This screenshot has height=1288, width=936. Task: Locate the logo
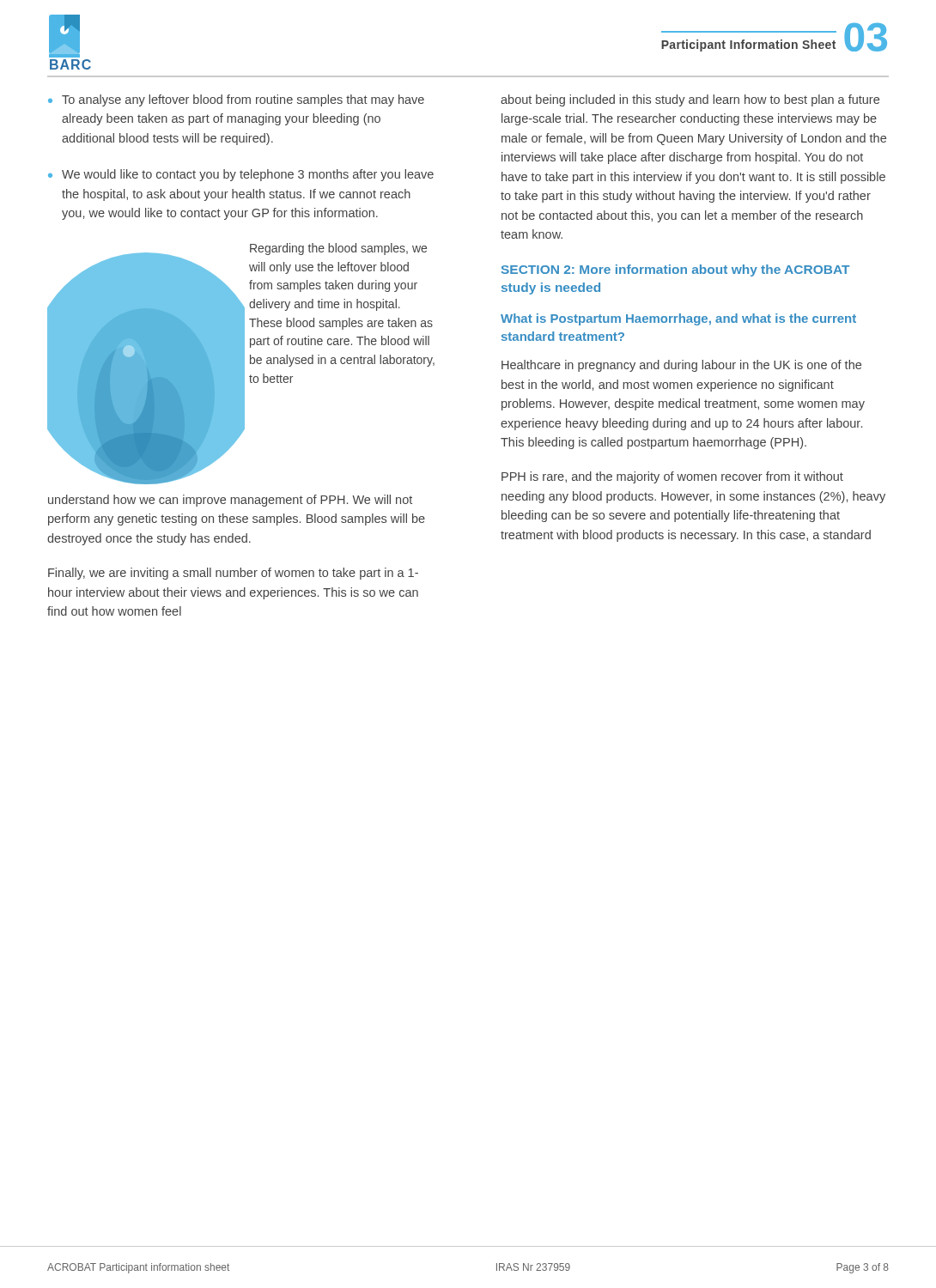click(x=84, y=42)
